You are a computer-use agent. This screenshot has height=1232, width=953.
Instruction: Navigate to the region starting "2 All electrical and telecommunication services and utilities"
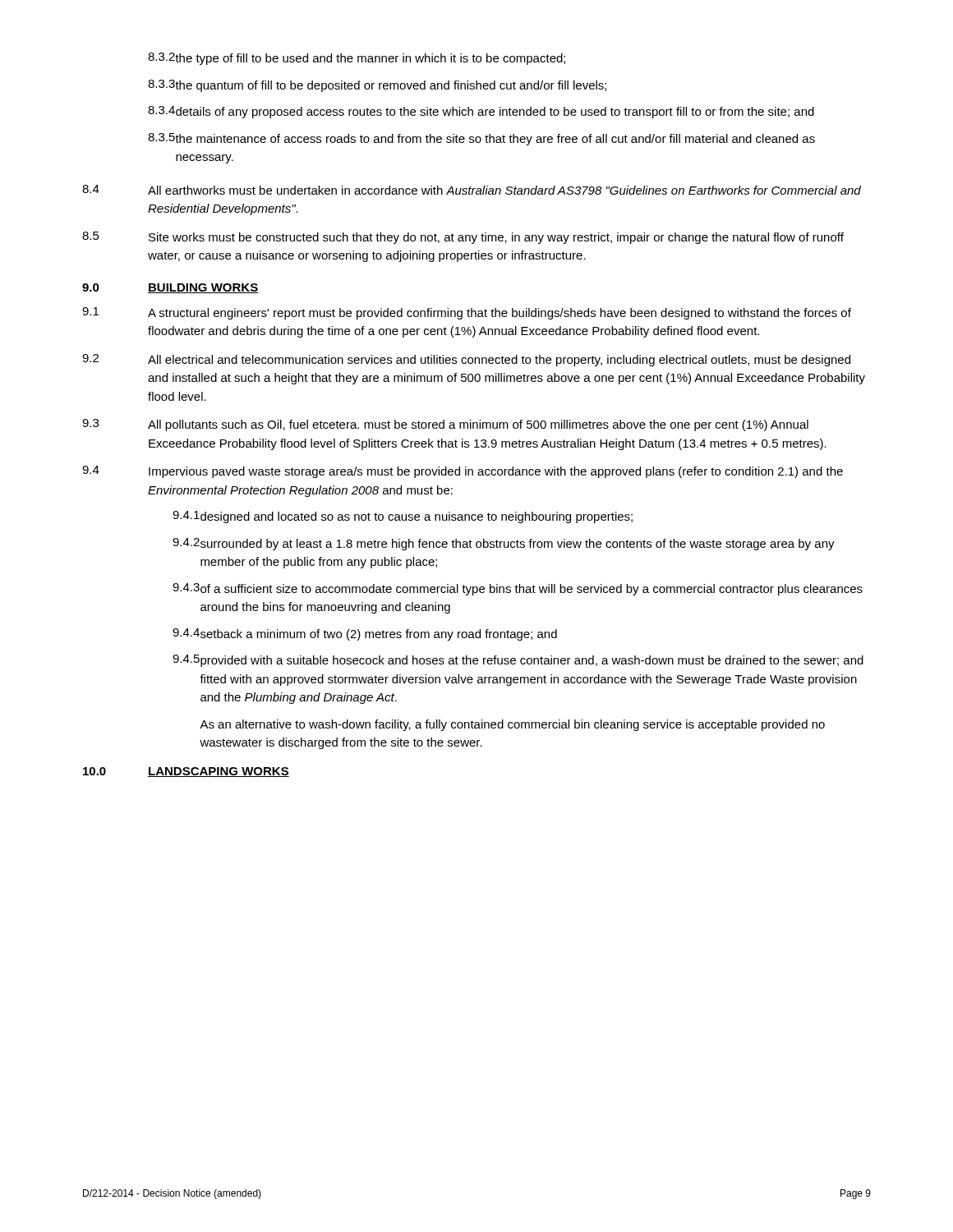[x=476, y=378]
